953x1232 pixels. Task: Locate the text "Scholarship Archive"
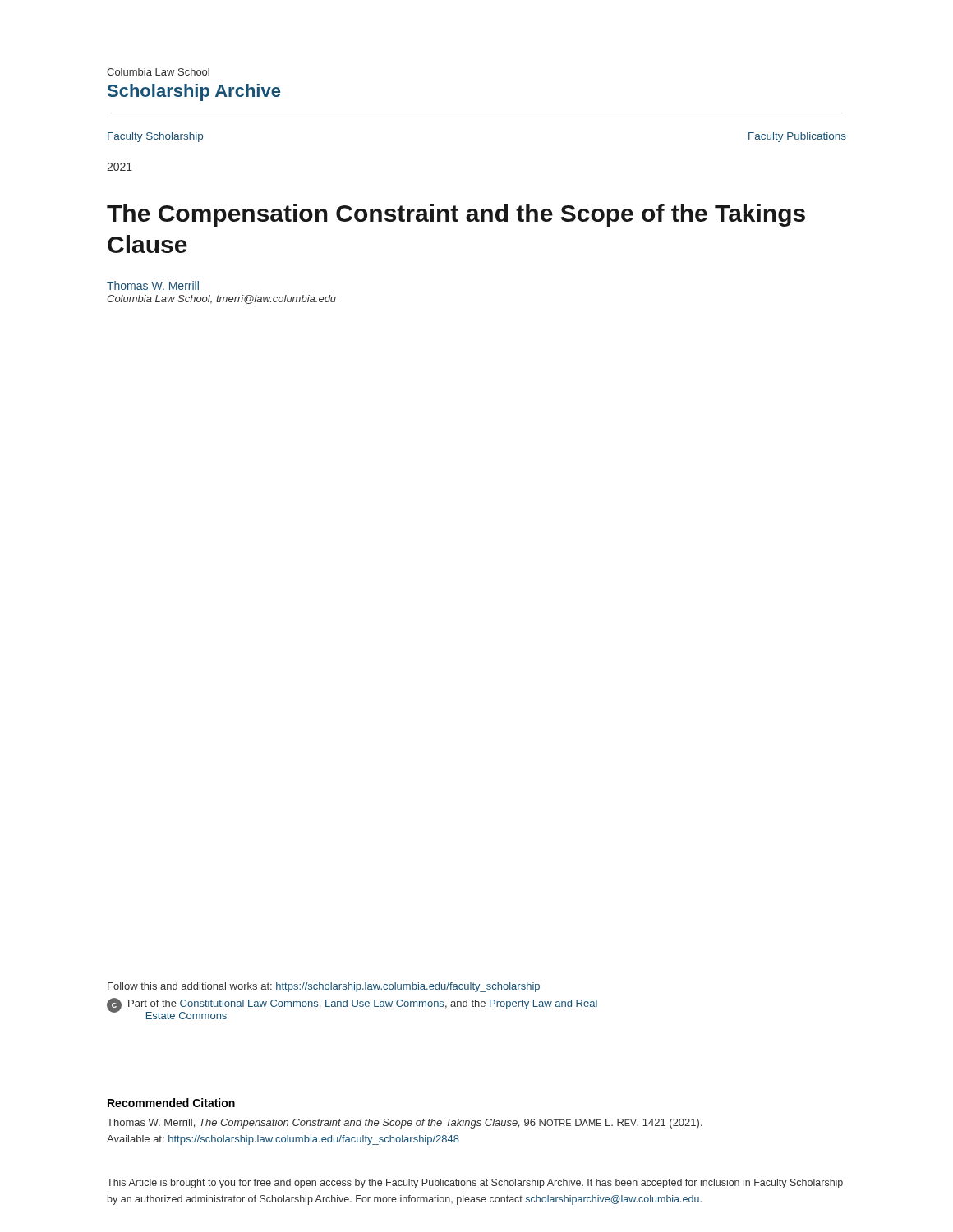pos(194,92)
